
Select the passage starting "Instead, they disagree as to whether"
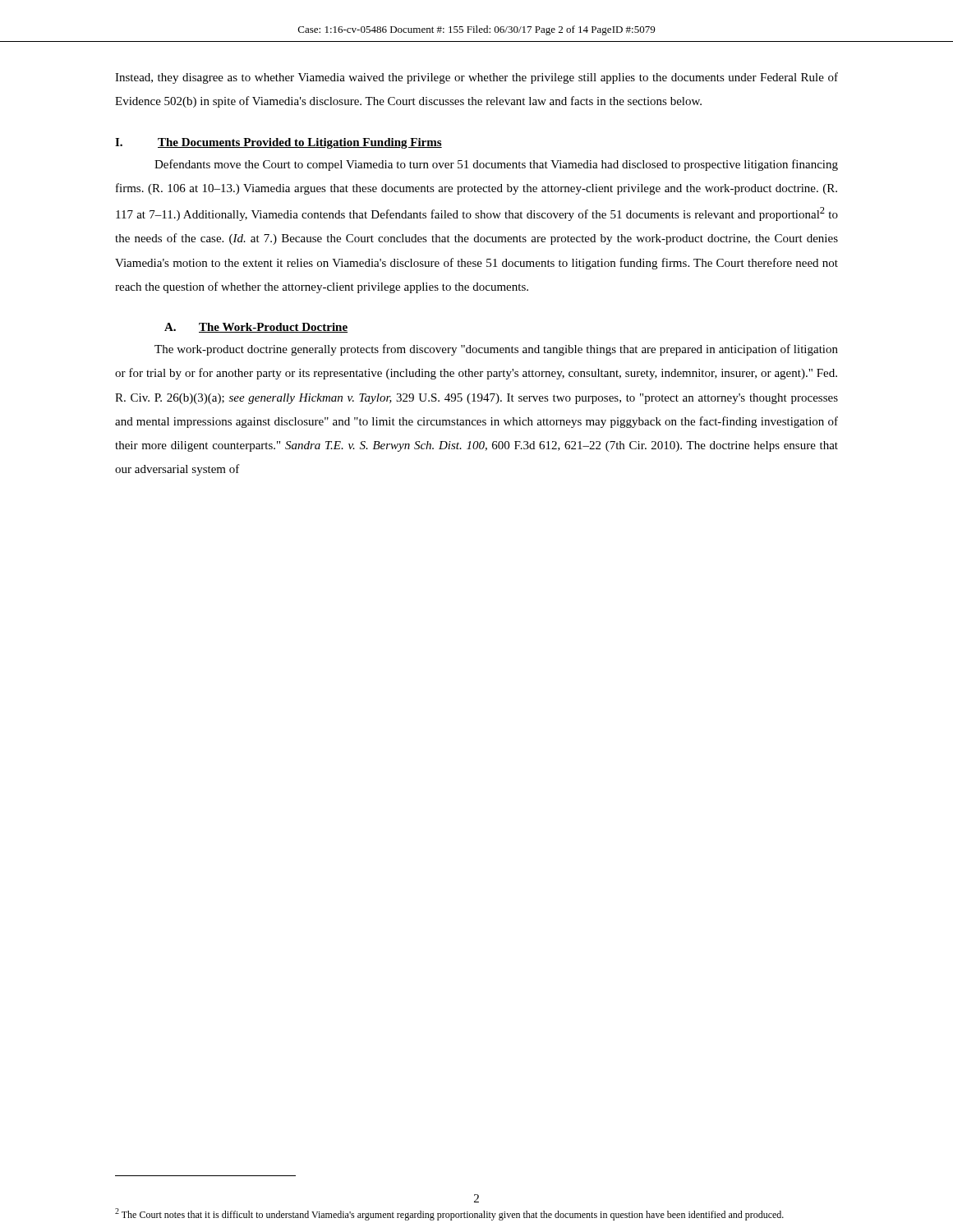coord(476,89)
